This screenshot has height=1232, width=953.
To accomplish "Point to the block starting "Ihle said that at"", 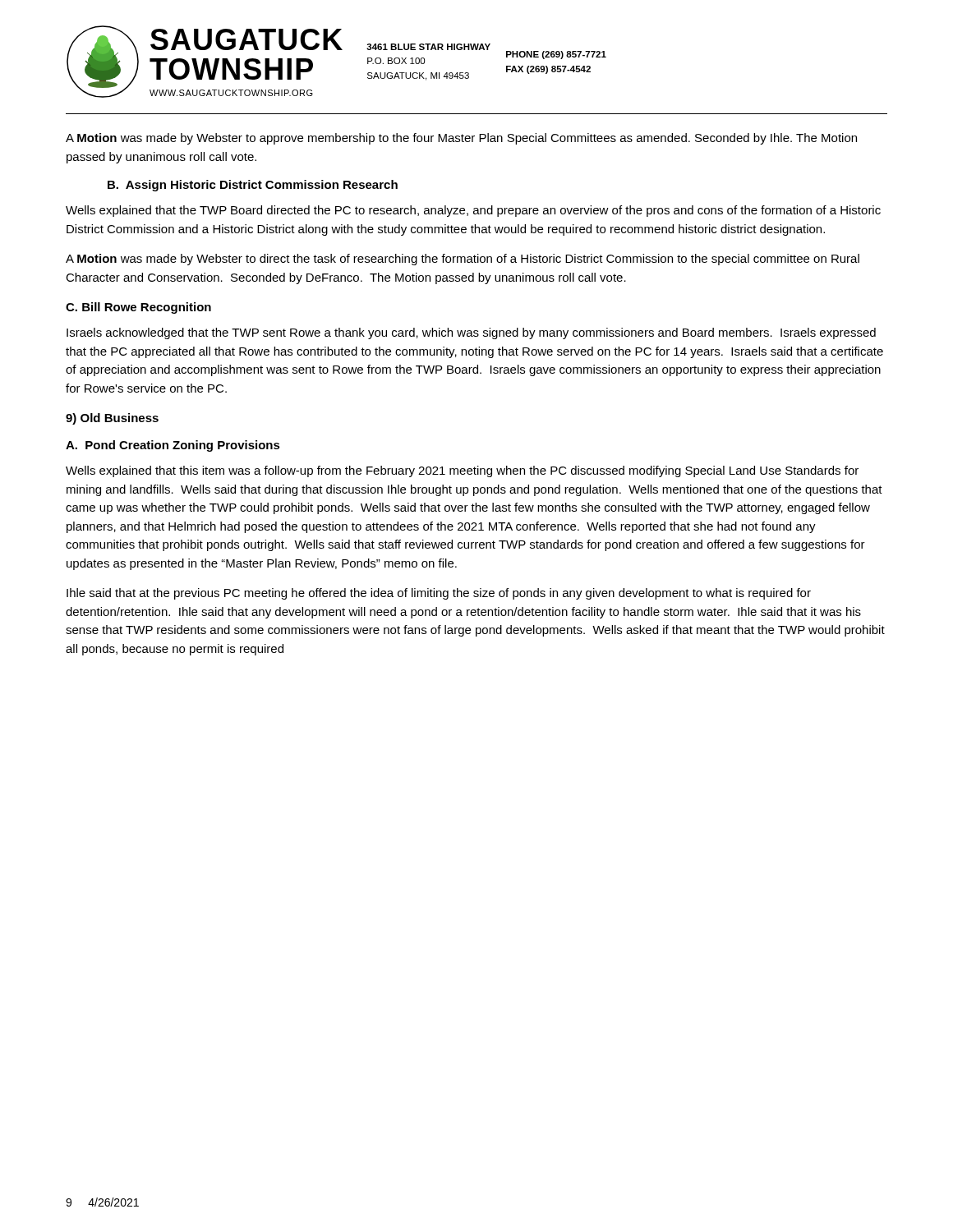I will coord(475,620).
